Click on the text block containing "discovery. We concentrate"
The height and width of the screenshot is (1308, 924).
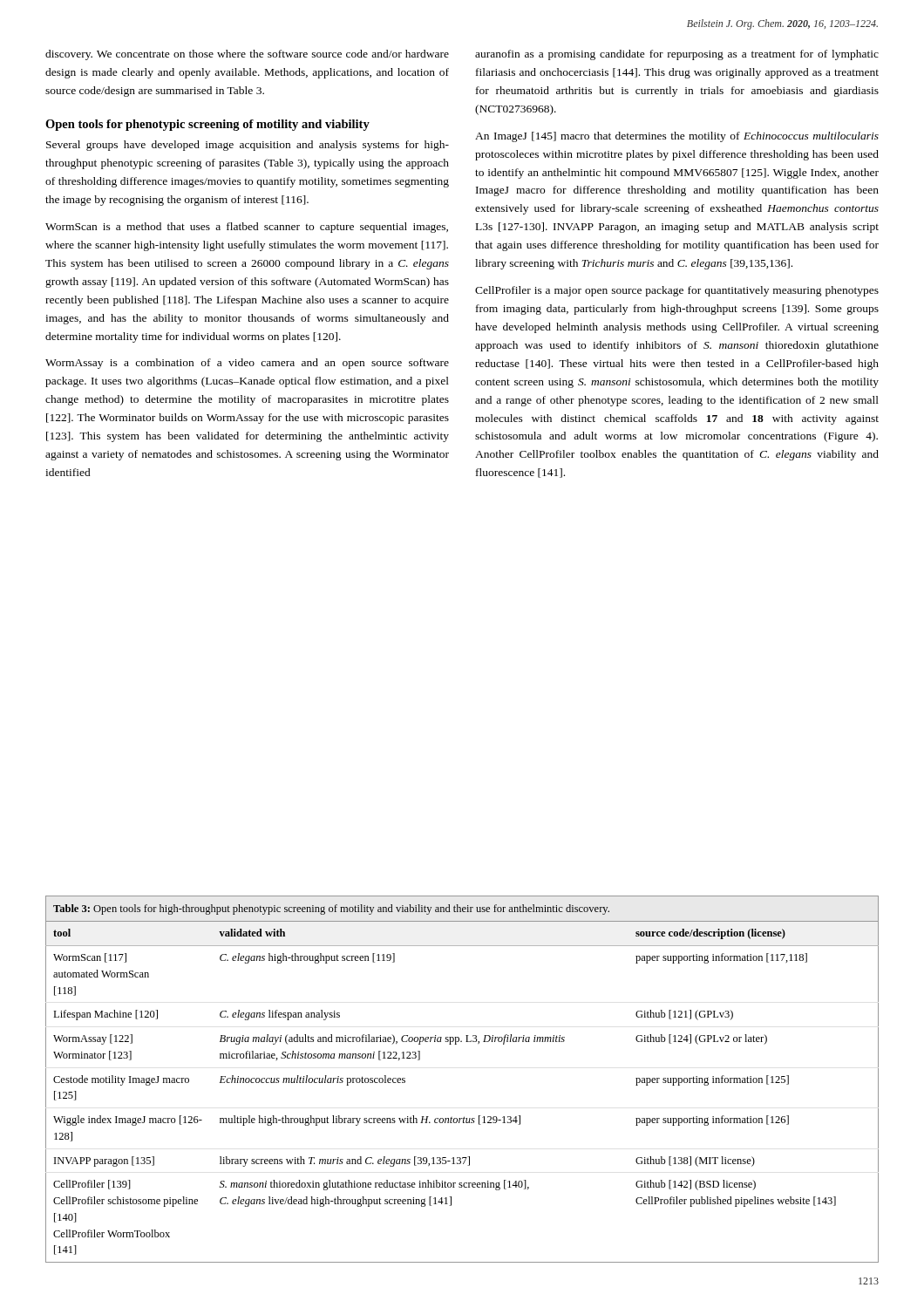(x=247, y=72)
